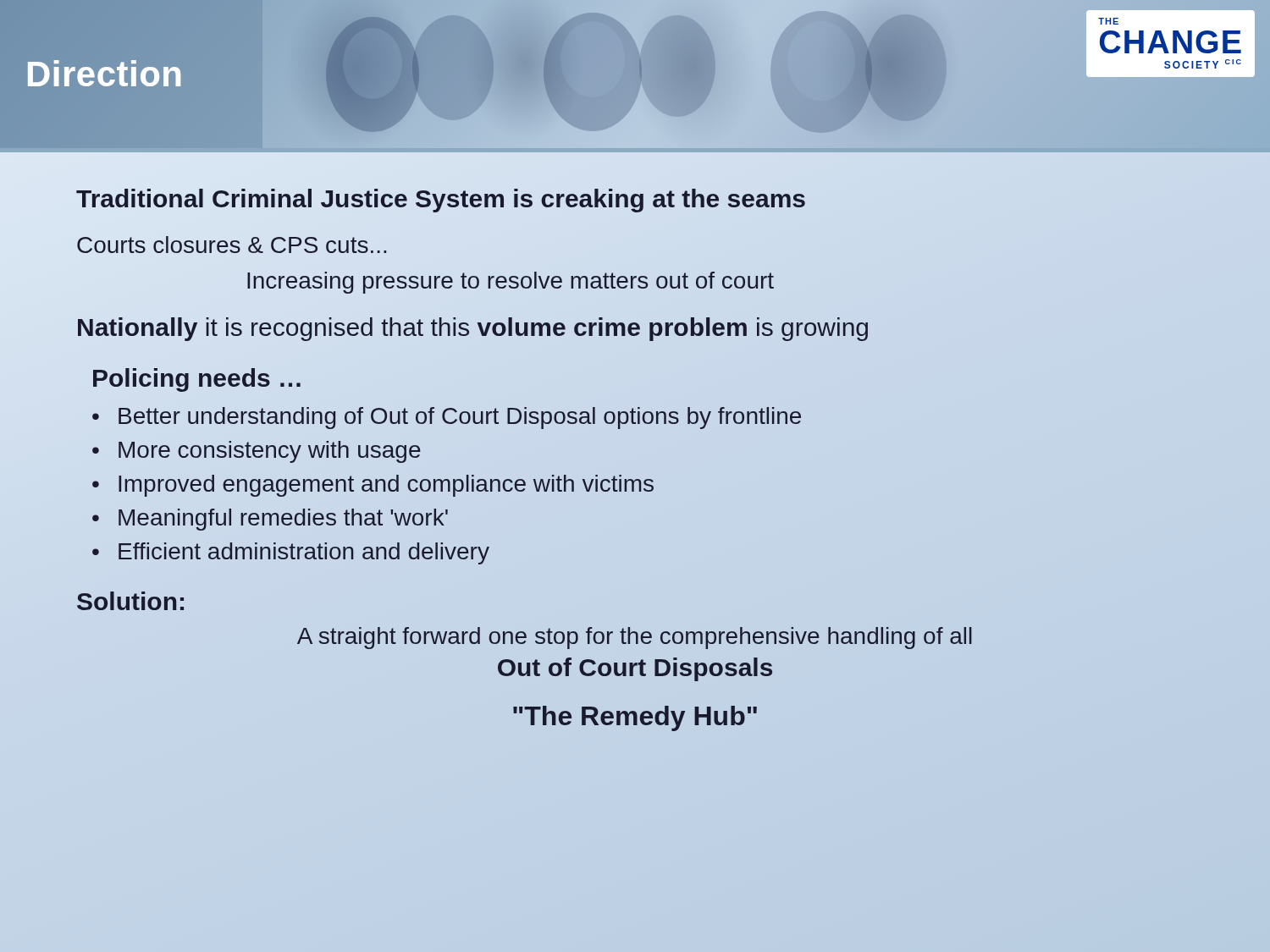Viewport: 1270px width, 952px height.
Task: Click on the text block that says "A straight forward one stop for"
Action: point(635,636)
